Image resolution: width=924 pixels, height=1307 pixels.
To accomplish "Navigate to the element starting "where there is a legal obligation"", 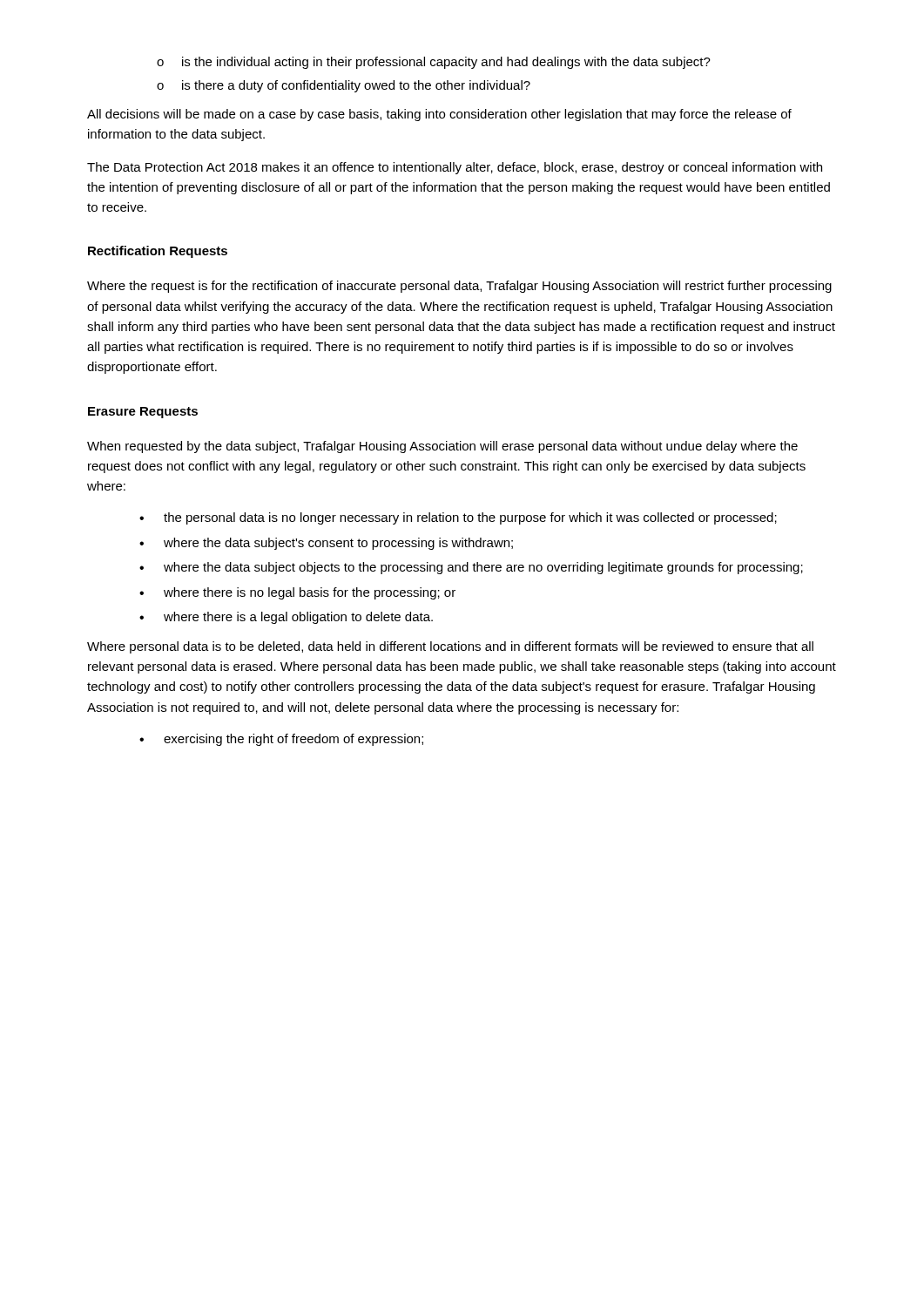I will (299, 617).
